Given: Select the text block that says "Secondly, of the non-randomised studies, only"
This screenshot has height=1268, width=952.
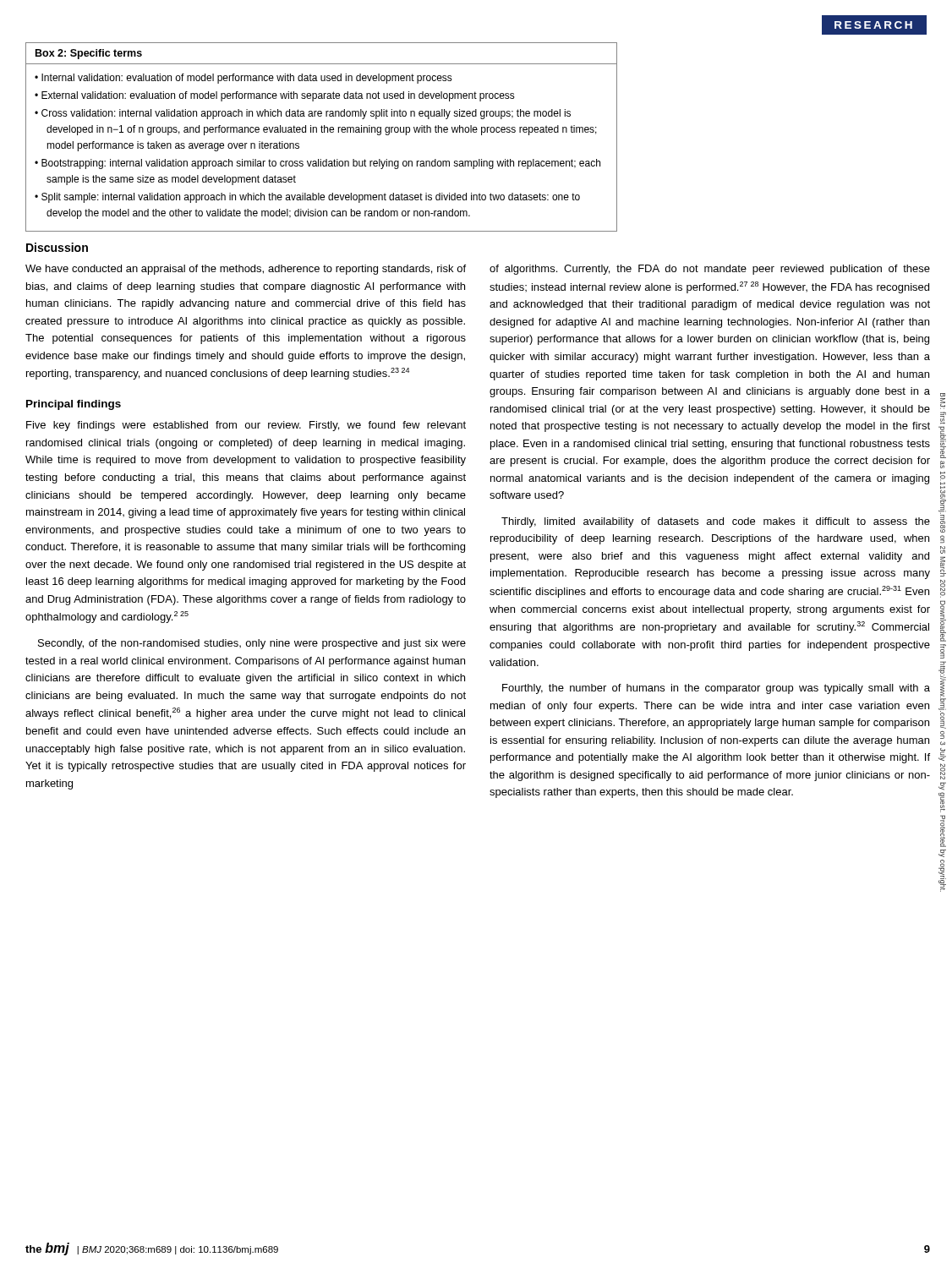Looking at the screenshot, I should click(x=246, y=714).
